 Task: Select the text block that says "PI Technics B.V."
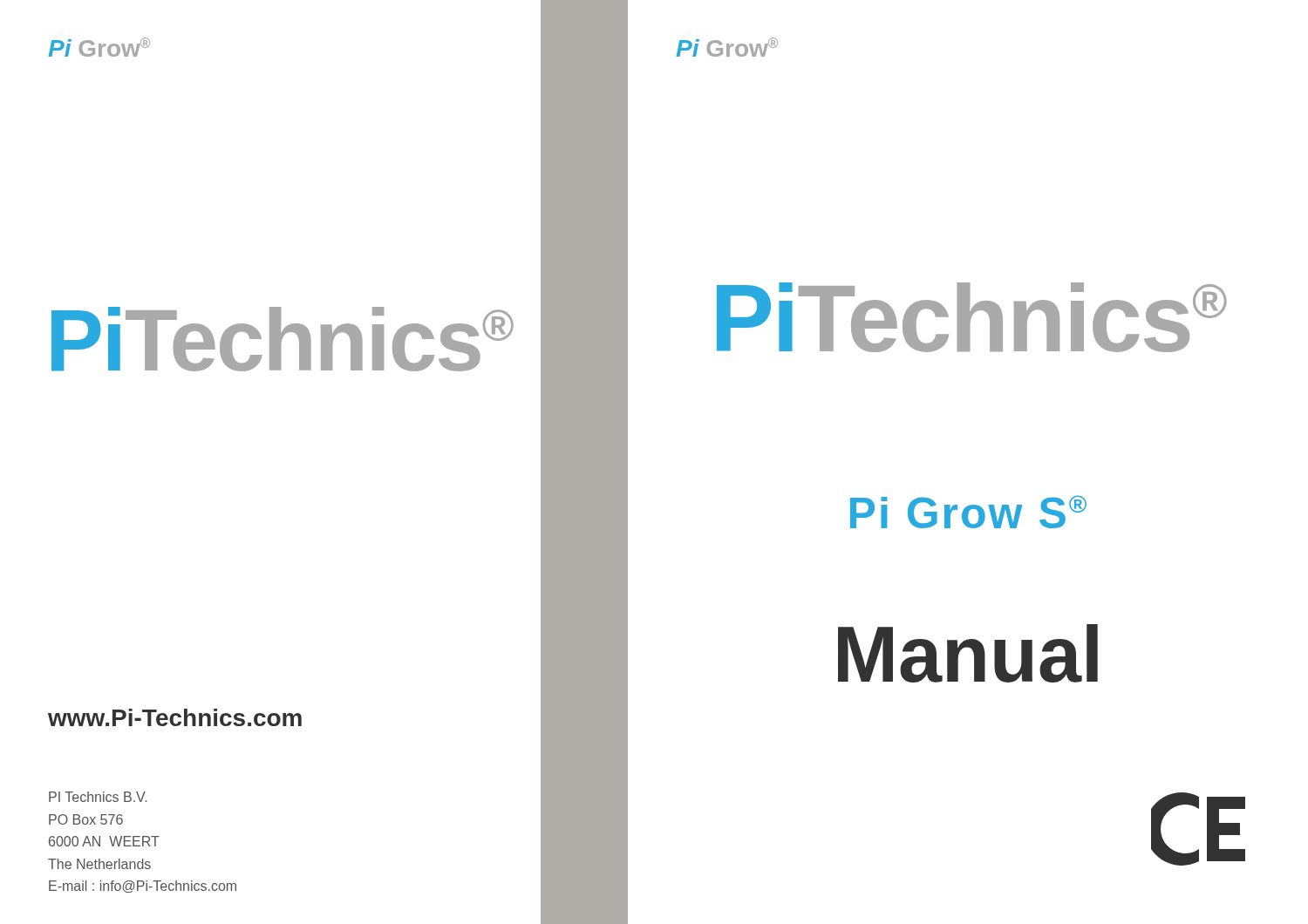(143, 842)
